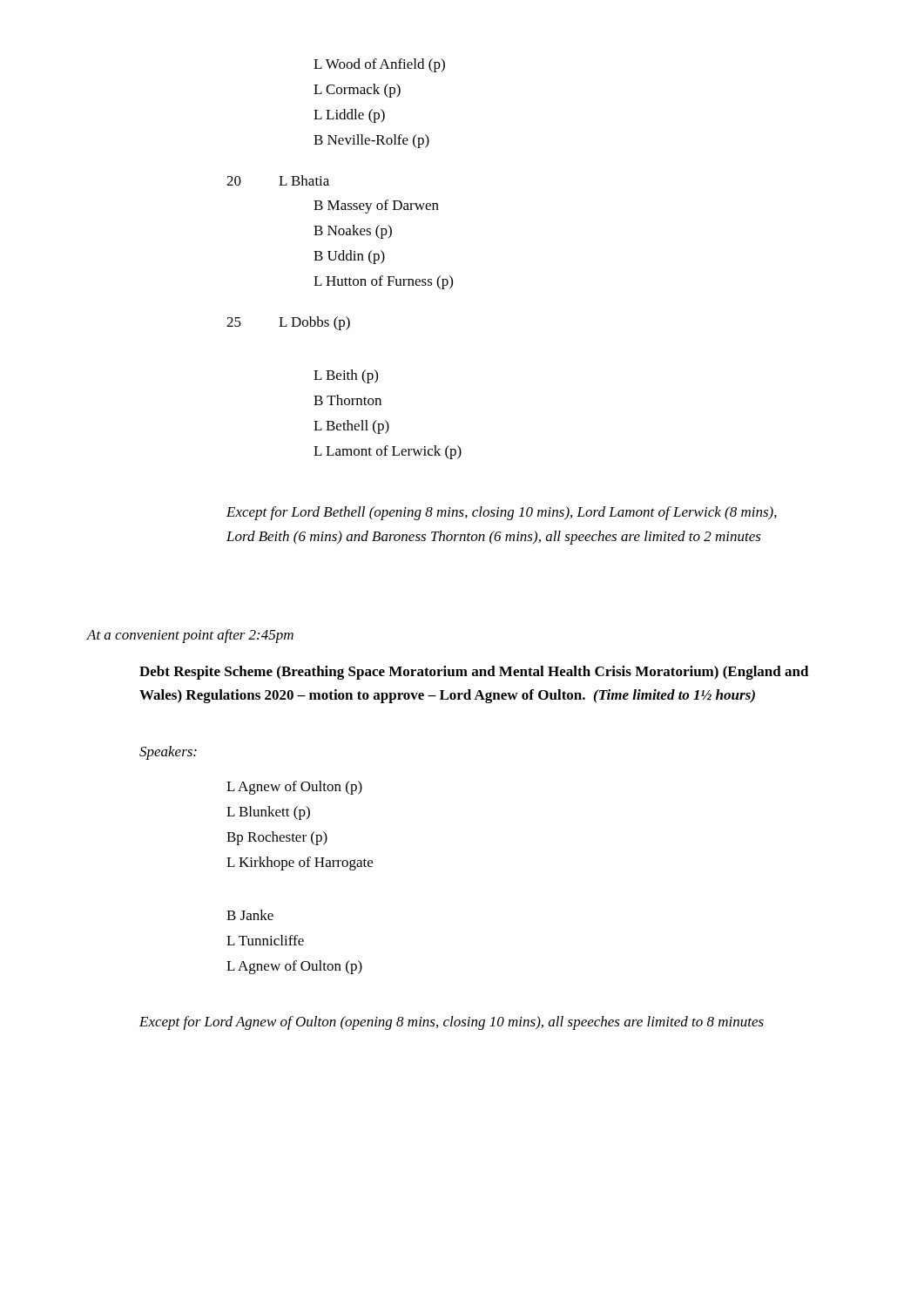Click where it says "B Neville-Rolfe (p)"
Viewport: 924px width, 1307px height.
coord(371,140)
